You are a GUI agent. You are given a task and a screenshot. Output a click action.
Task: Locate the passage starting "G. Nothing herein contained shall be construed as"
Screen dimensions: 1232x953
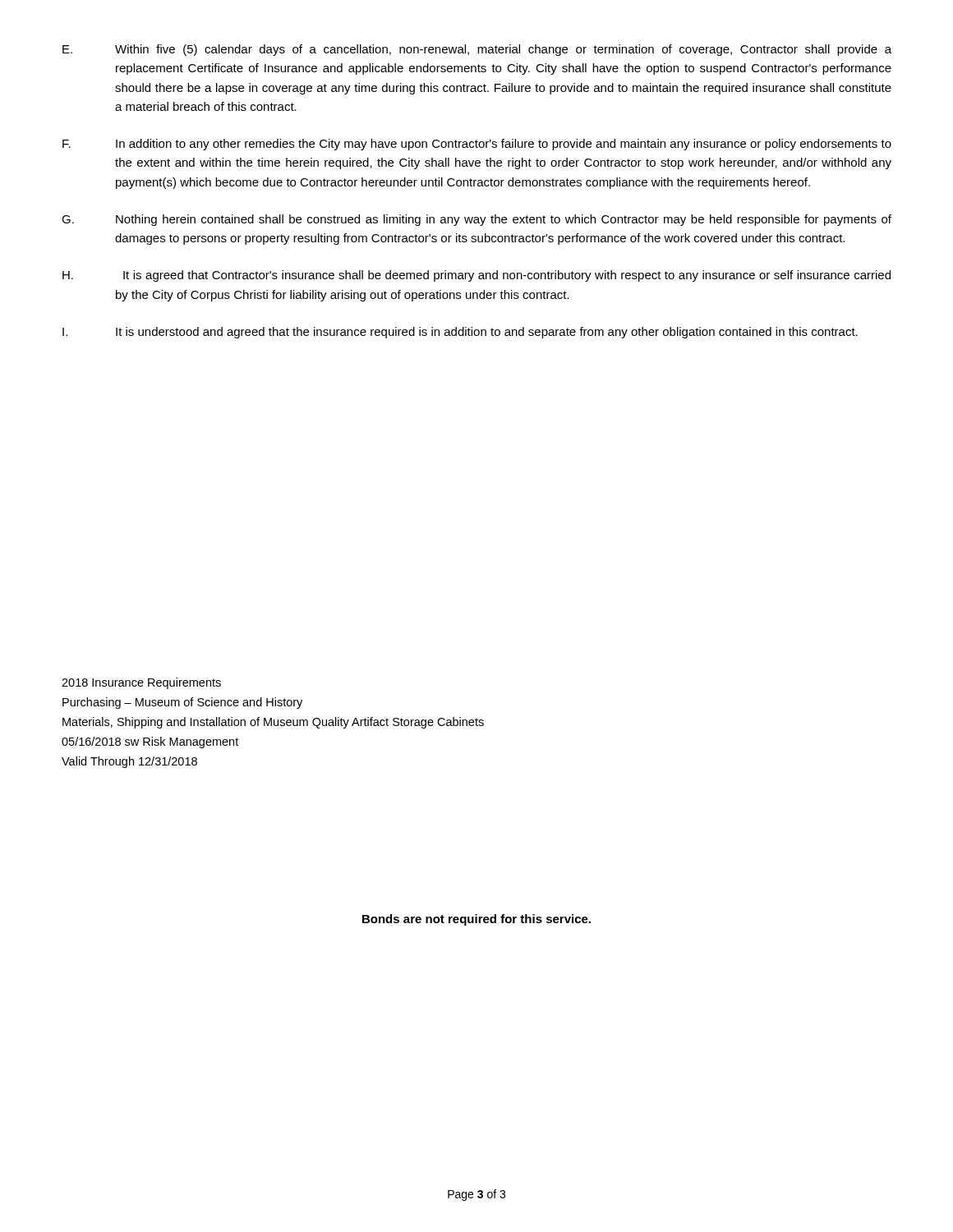click(x=476, y=228)
